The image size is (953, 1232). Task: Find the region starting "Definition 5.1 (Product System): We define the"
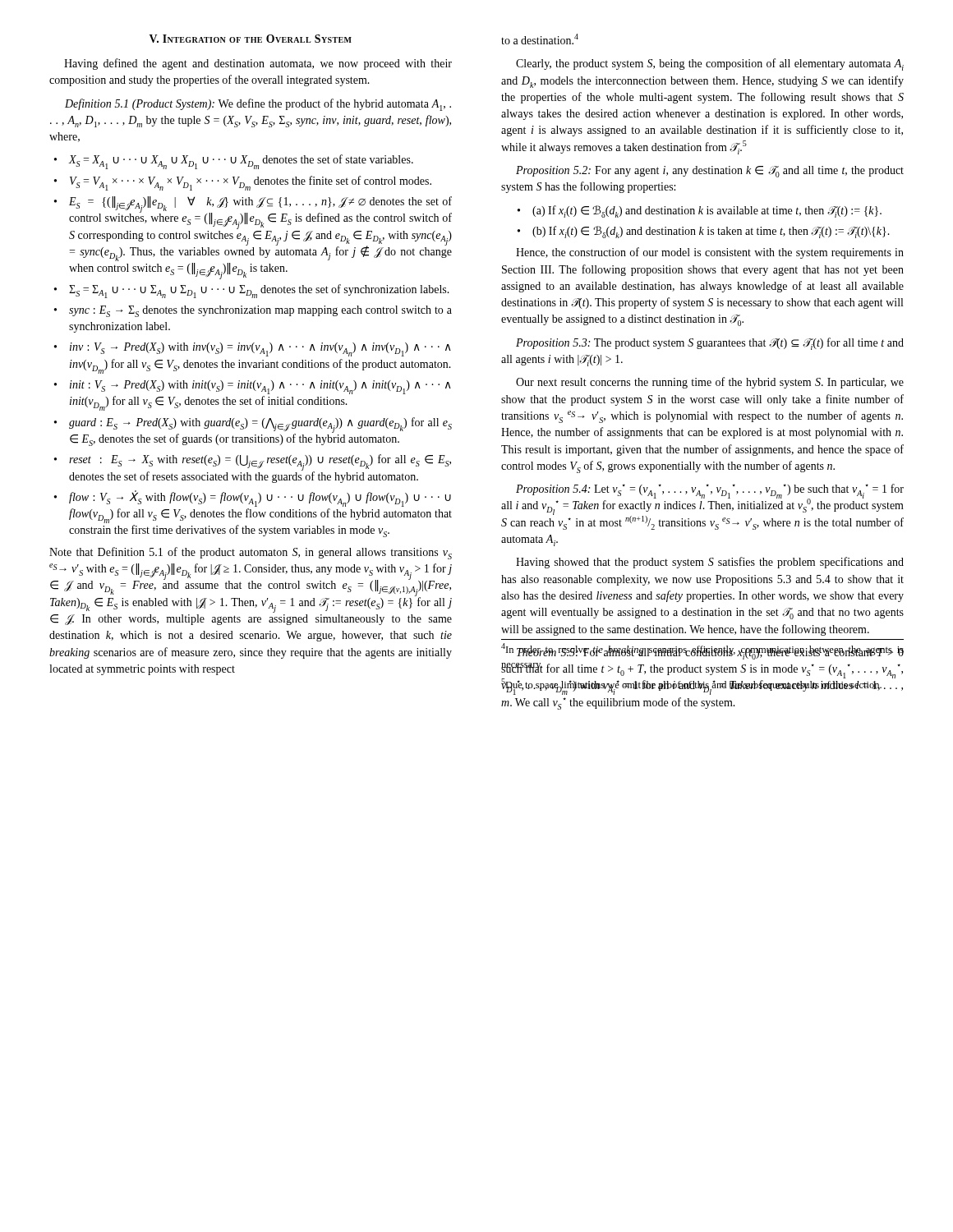tap(251, 120)
